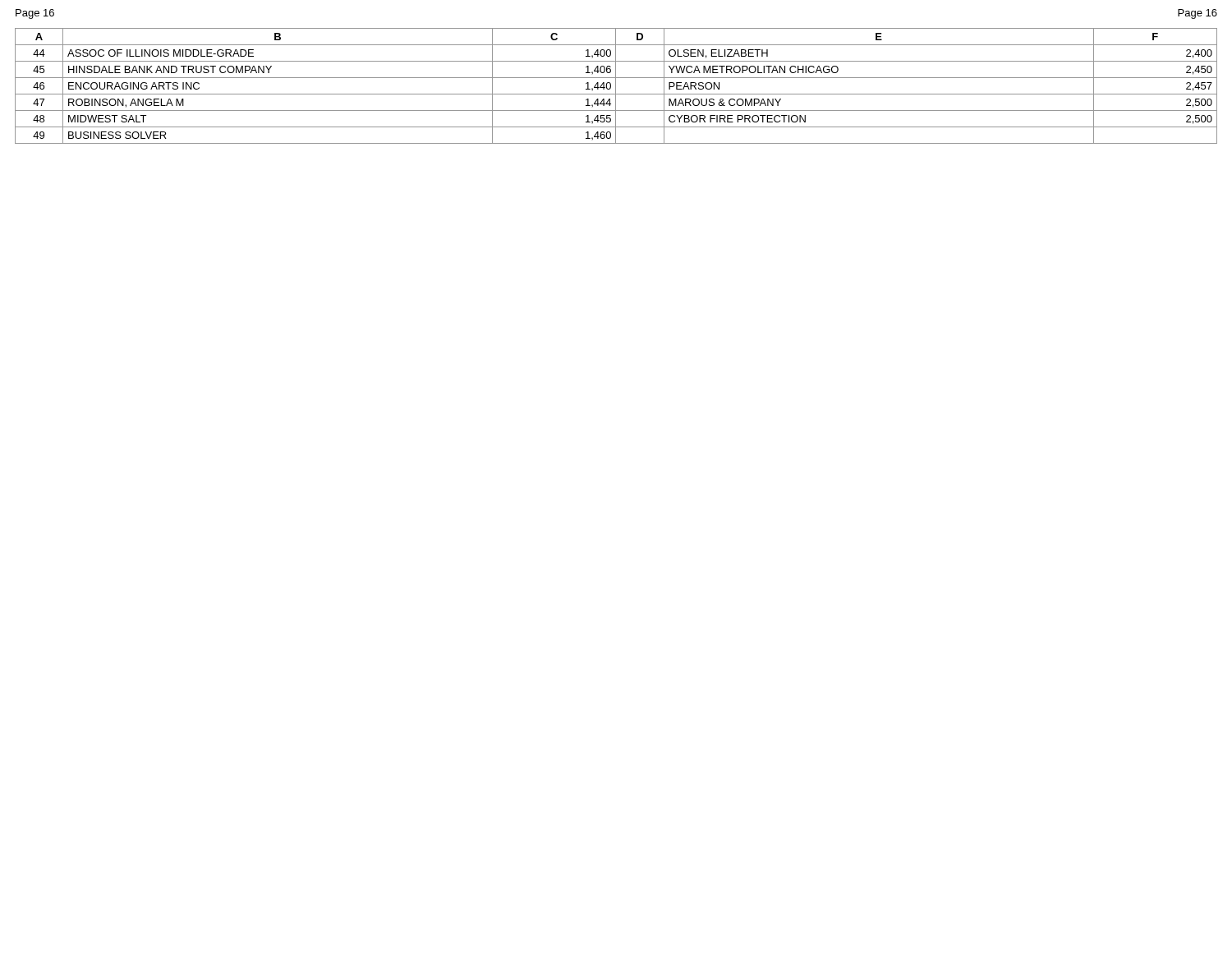Click on the table containing "CYBOR FIRE PROTECTION"
This screenshot has height=953, width=1232.
(x=616, y=86)
